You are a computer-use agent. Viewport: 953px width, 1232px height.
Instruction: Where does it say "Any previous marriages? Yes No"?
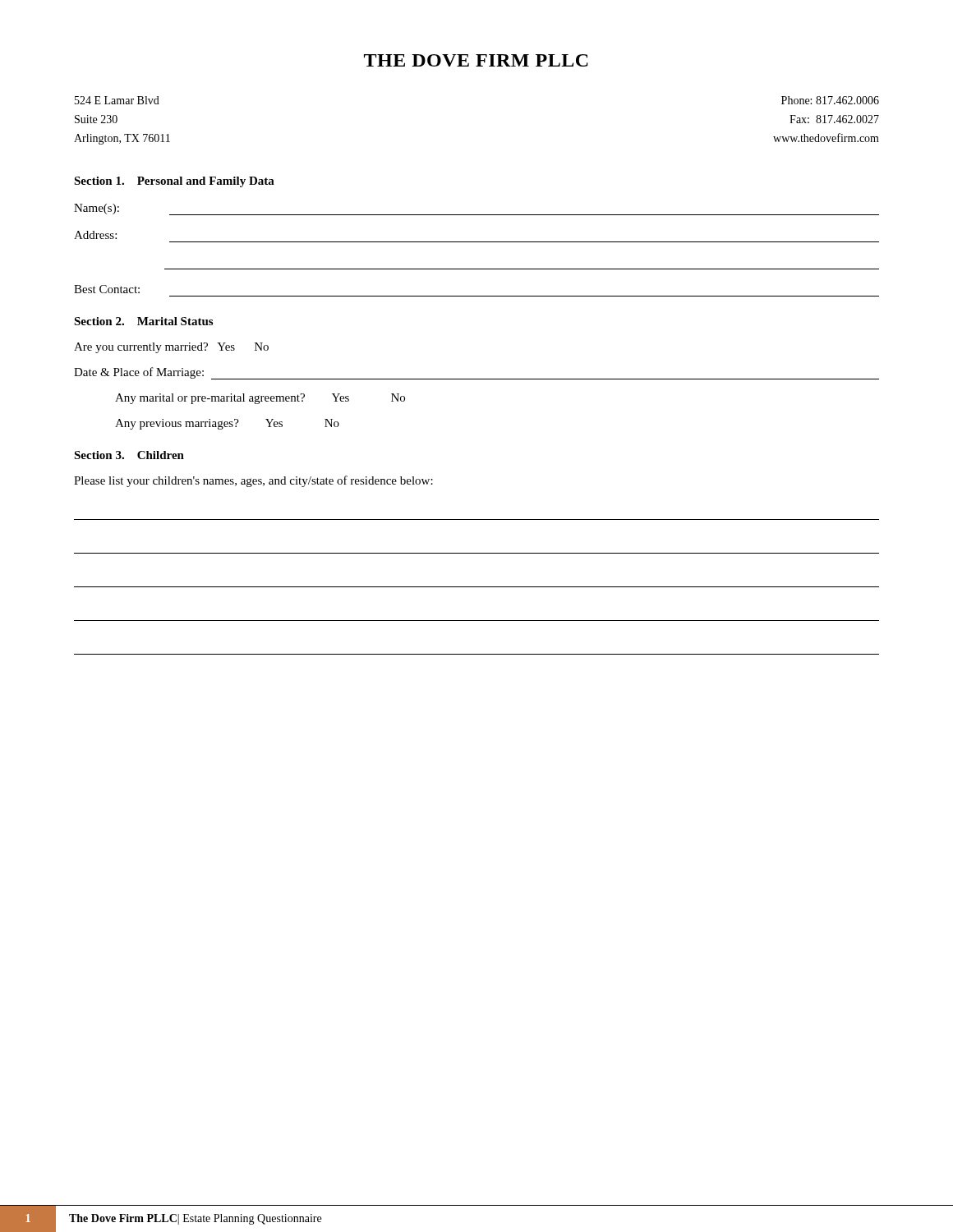(x=227, y=424)
